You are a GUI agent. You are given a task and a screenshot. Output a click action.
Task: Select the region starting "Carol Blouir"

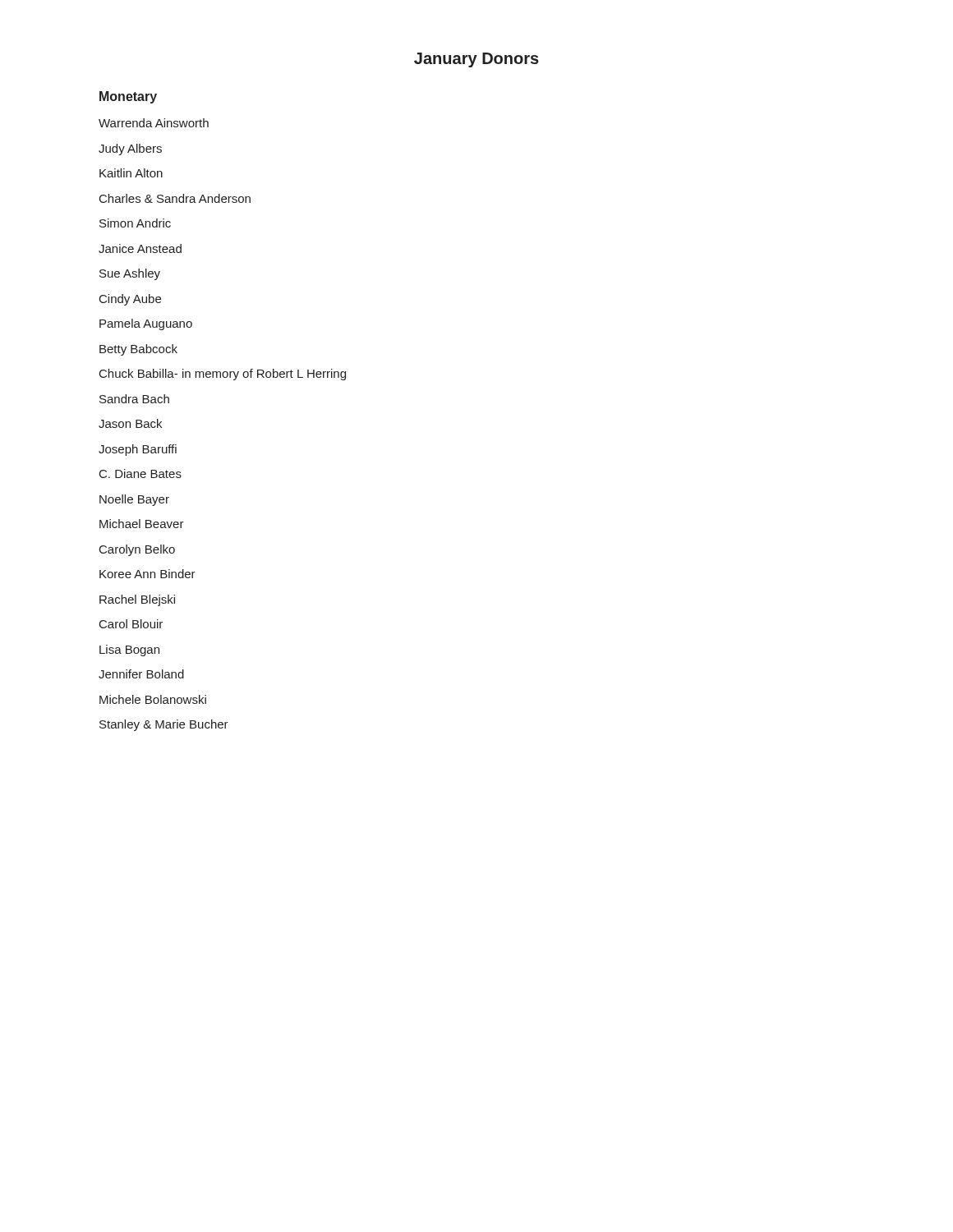[131, 624]
